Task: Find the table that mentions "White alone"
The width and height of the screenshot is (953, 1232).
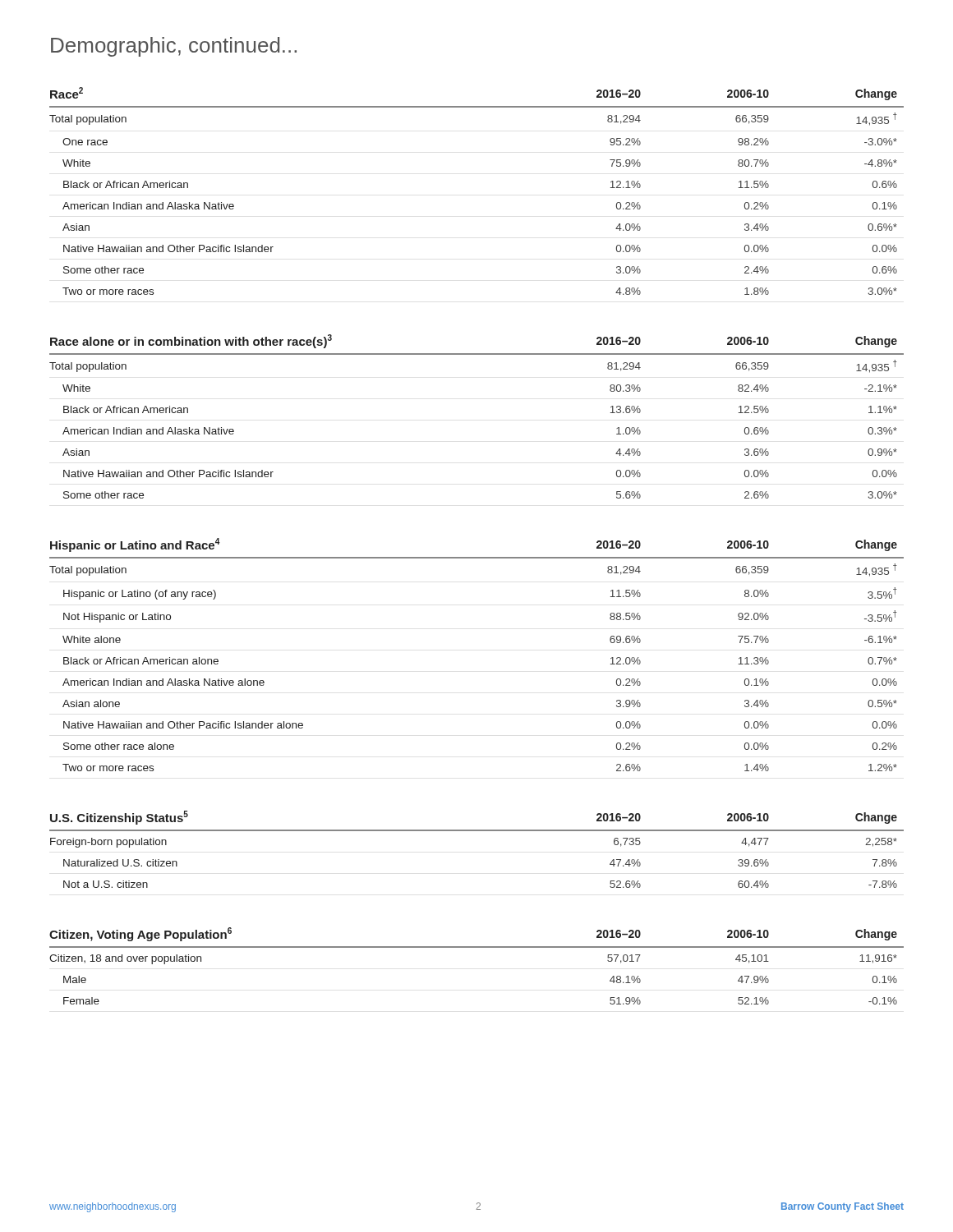Action: [x=476, y=655]
